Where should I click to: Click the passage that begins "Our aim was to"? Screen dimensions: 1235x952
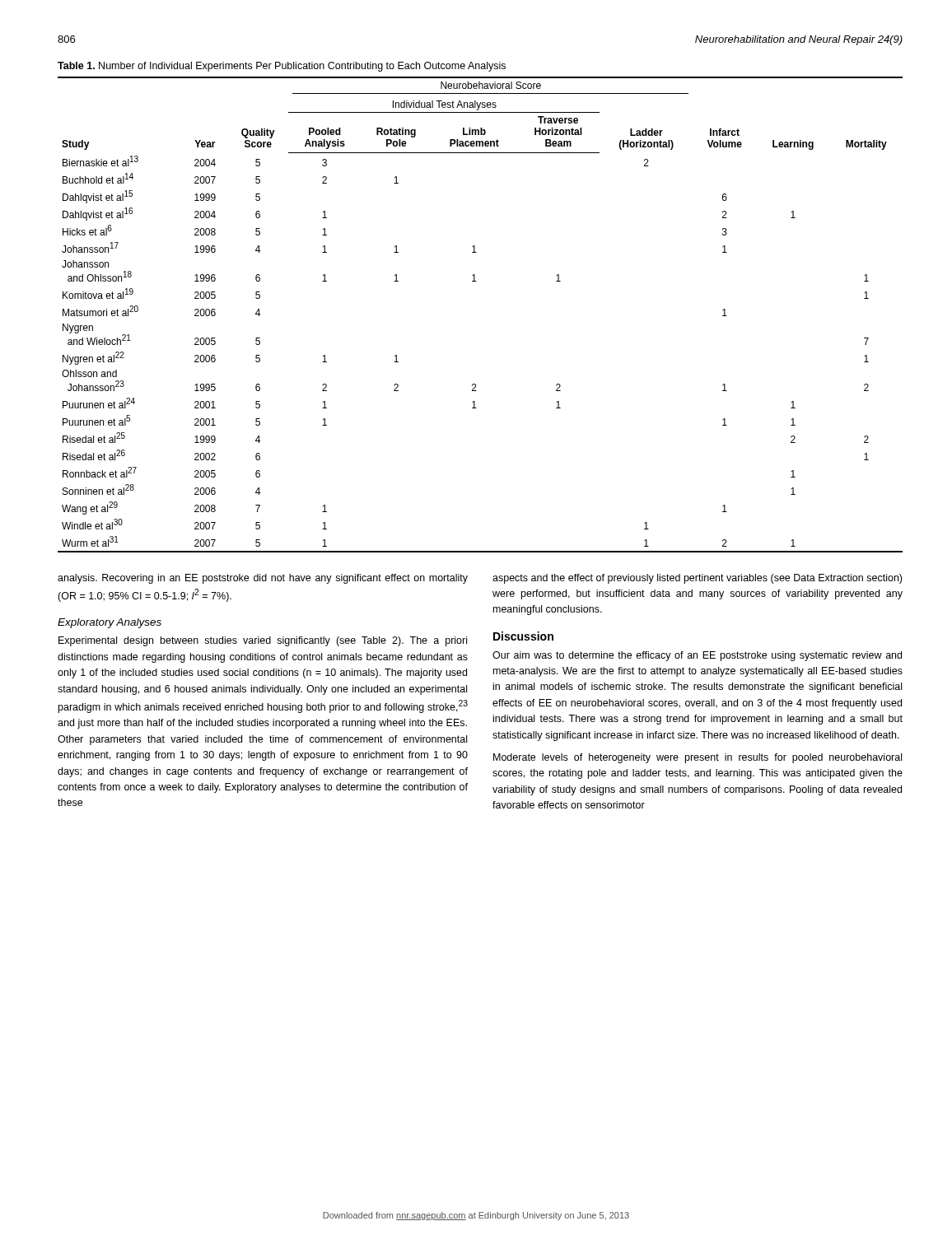click(698, 695)
